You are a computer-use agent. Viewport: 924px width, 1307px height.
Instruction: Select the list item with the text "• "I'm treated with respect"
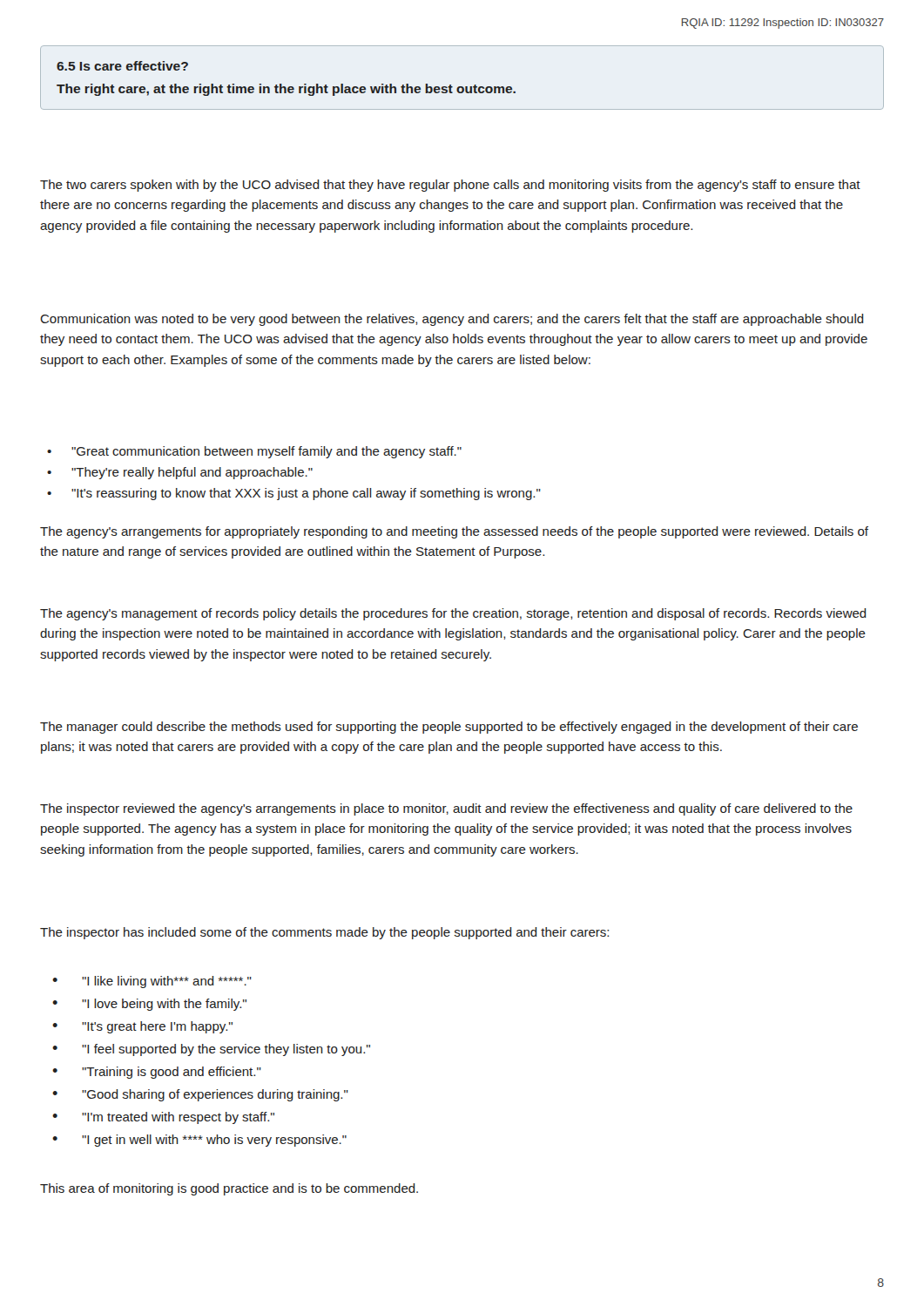tap(163, 1118)
